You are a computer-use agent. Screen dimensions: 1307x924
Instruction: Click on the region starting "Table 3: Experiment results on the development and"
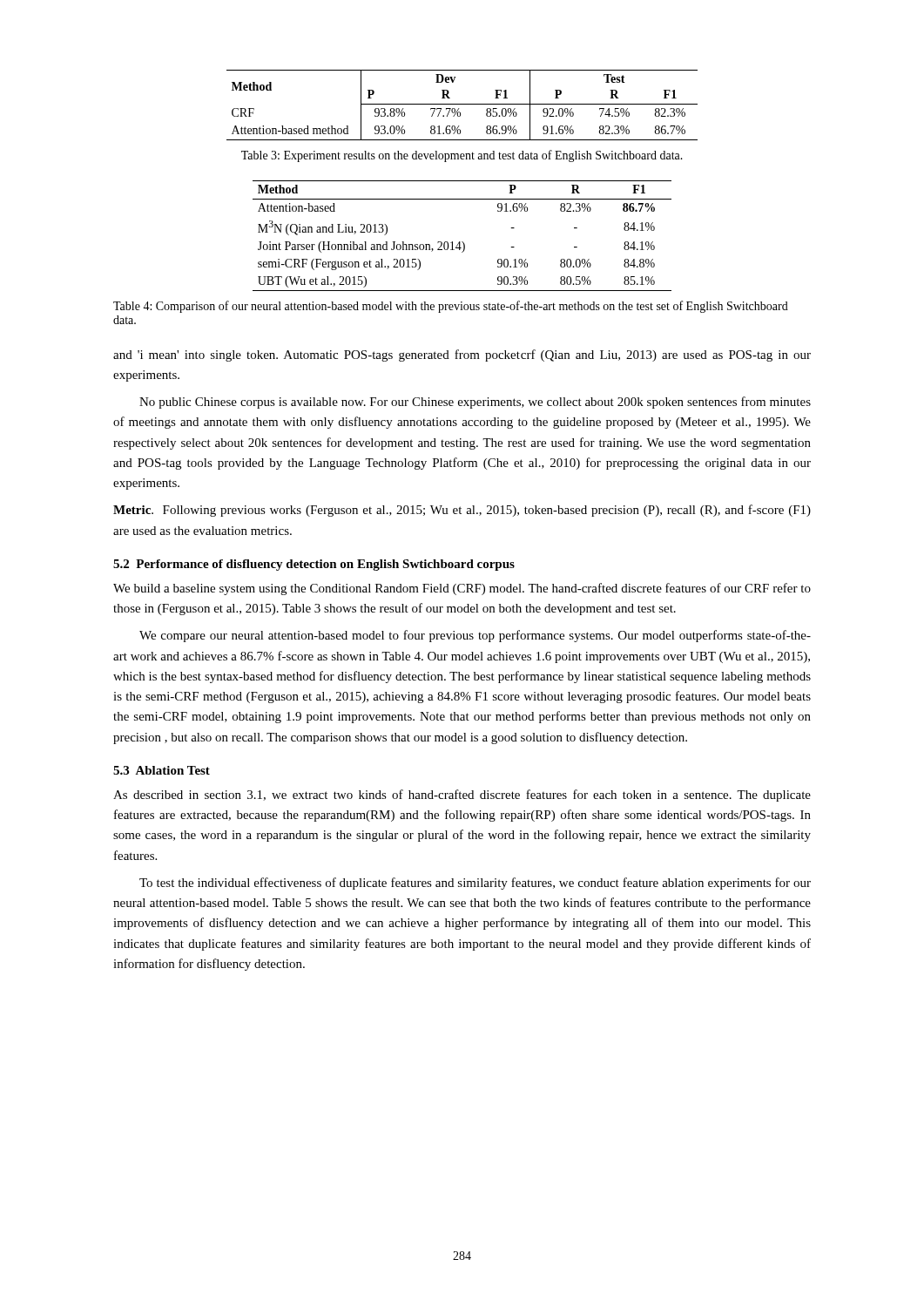click(x=462, y=156)
